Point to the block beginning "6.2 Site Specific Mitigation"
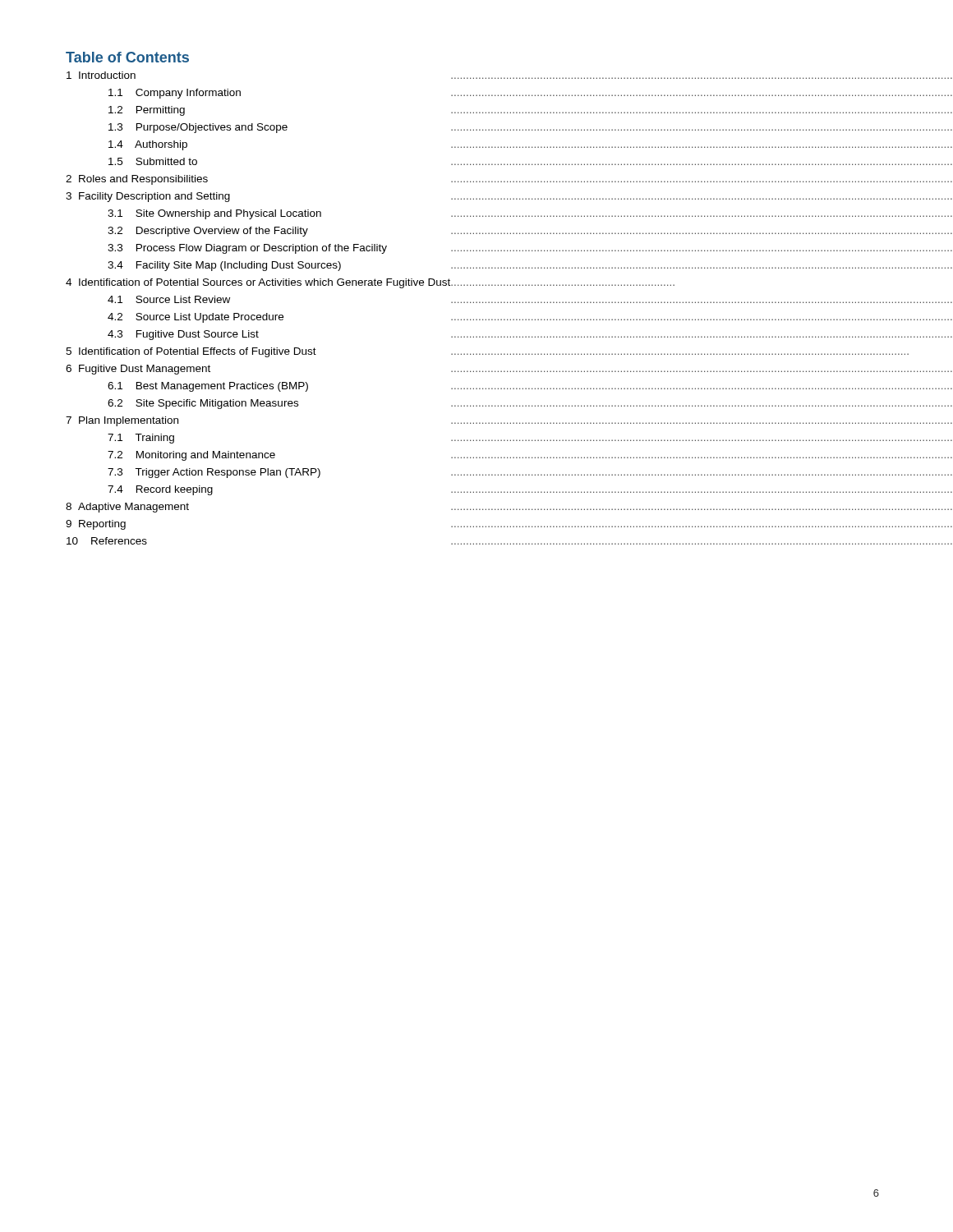The width and height of the screenshot is (953, 1232). click(x=509, y=403)
